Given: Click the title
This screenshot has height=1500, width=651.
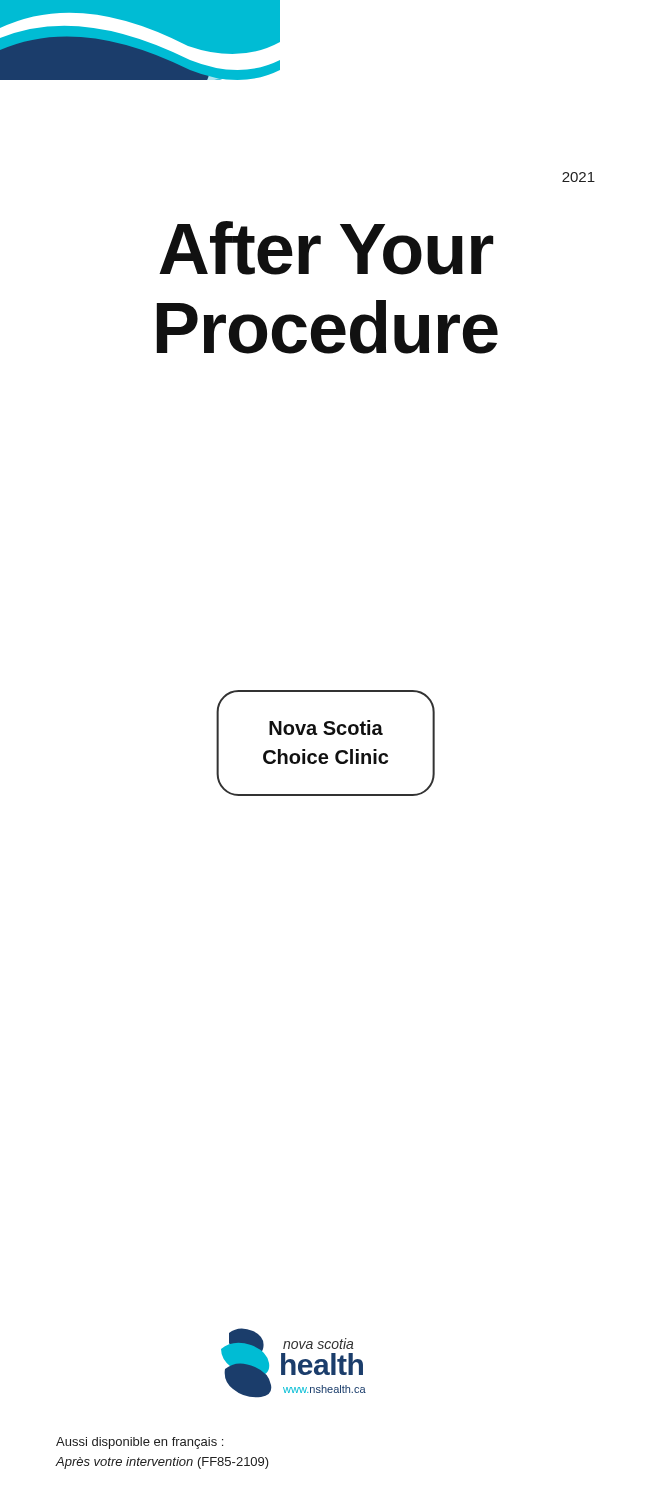Looking at the screenshot, I should pyautogui.click(x=326, y=289).
